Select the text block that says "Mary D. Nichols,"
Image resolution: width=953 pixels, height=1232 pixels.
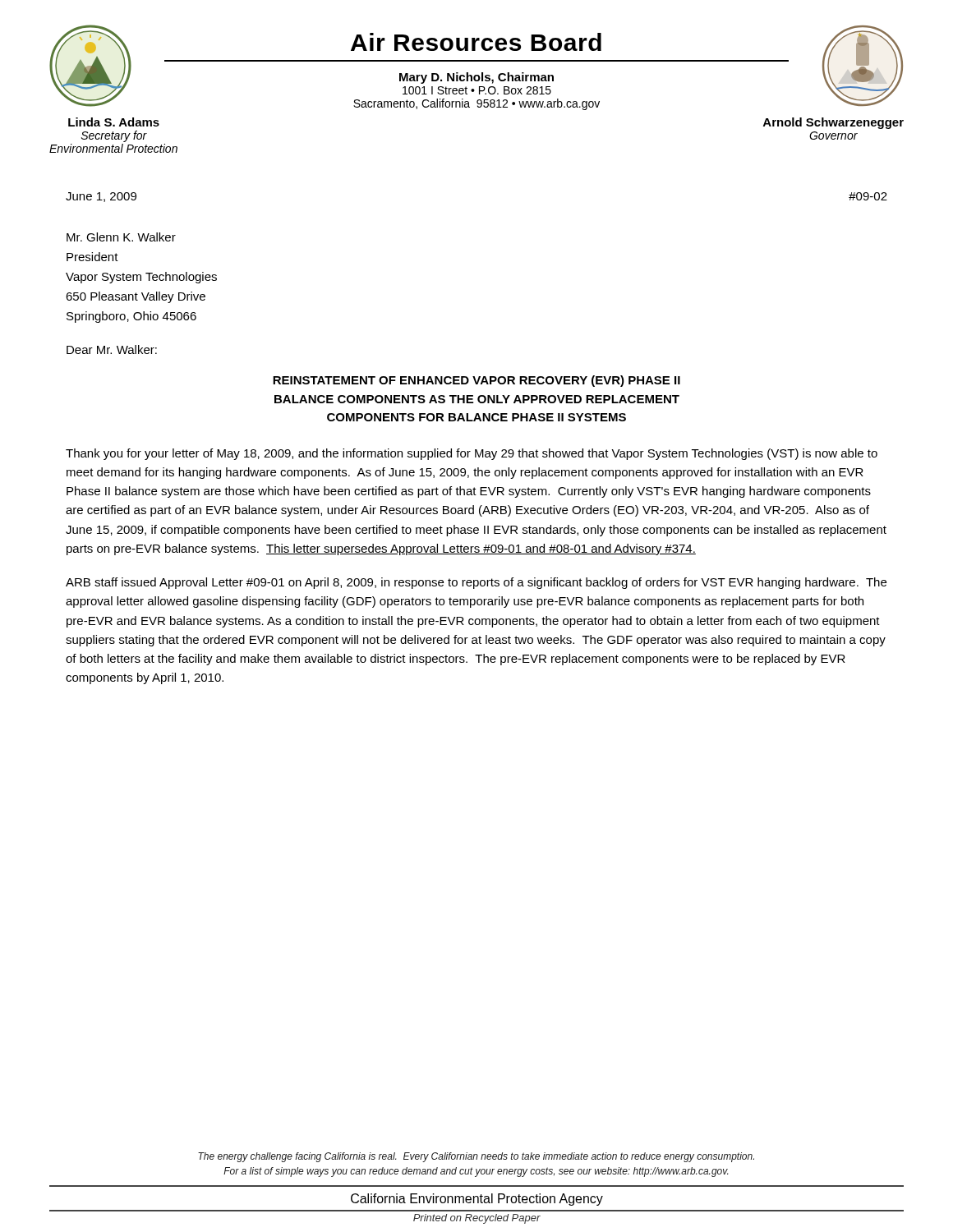476,90
